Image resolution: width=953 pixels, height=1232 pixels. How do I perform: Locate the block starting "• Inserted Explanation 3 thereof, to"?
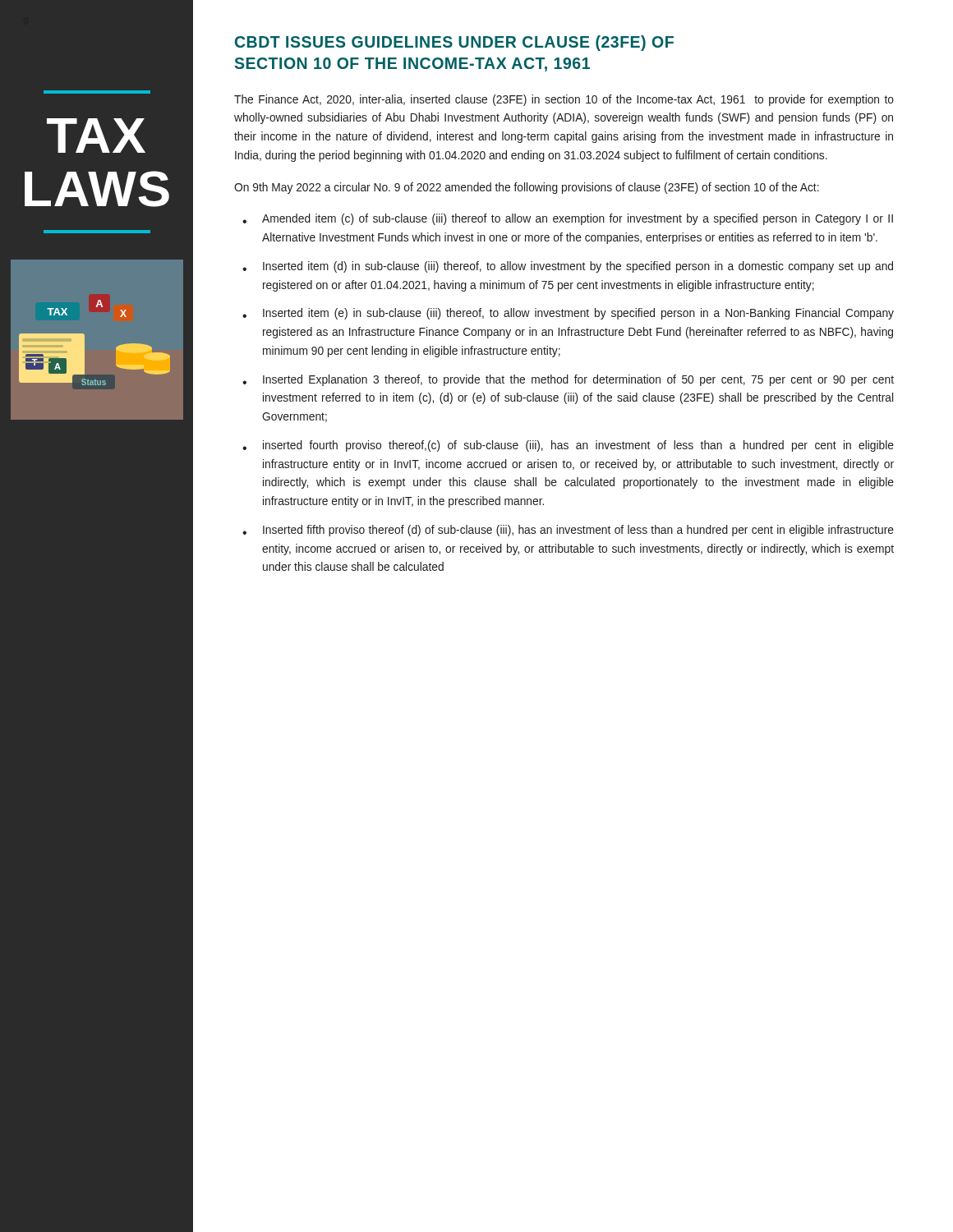point(568,399)
